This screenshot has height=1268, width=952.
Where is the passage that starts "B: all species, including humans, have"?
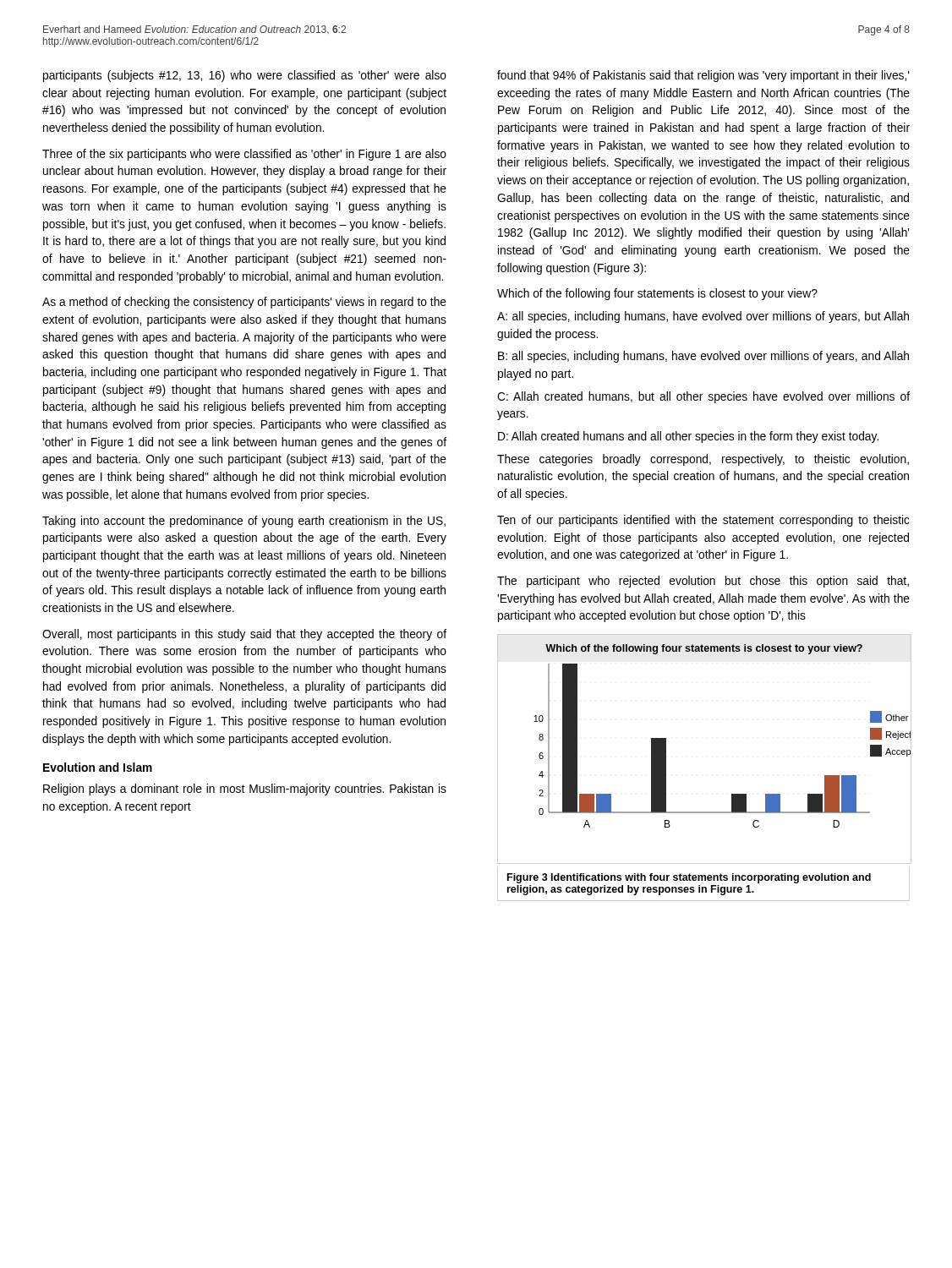703,366
